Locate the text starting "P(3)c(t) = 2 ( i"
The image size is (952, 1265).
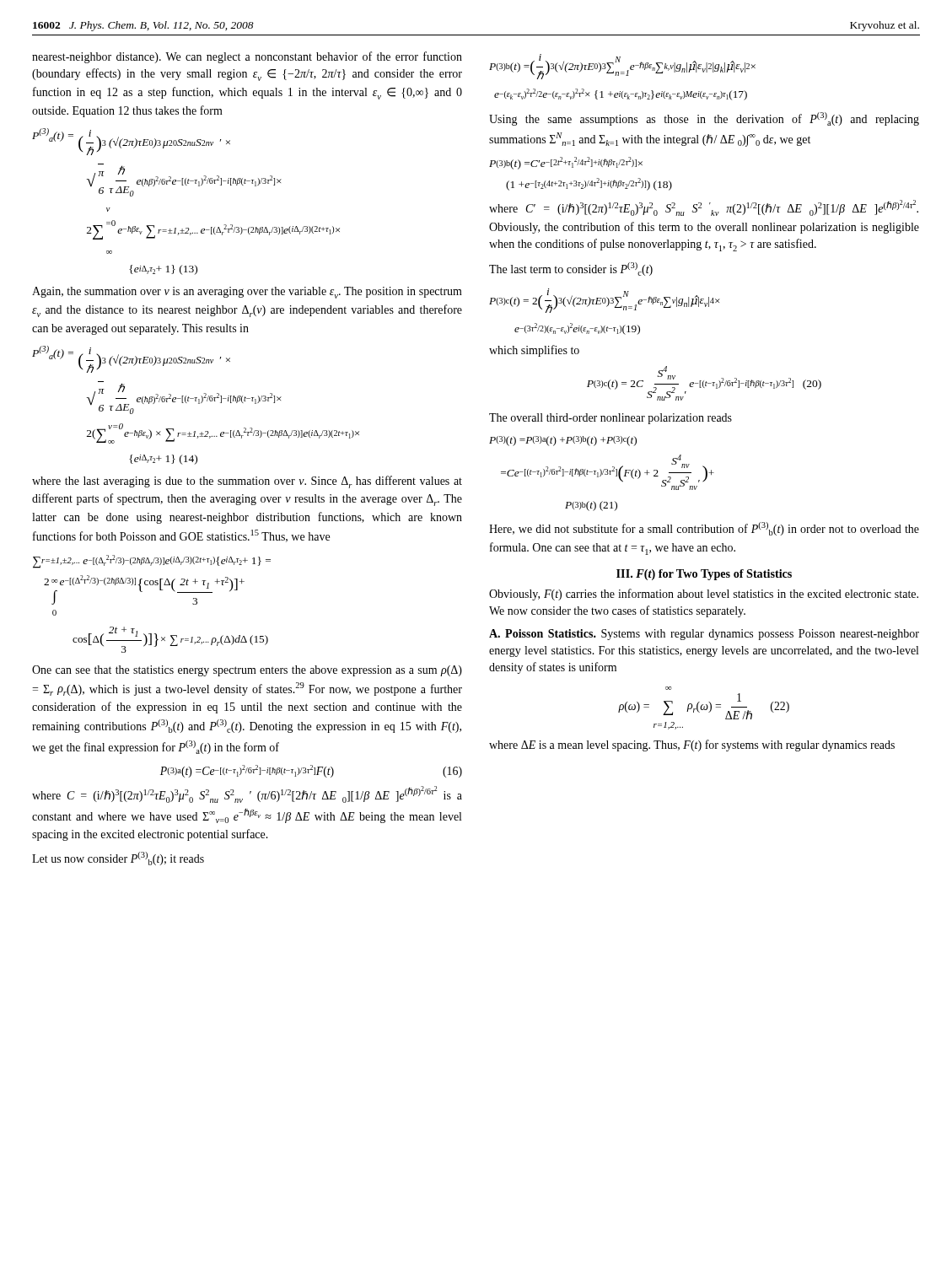pyautogui.click(x=704, y=311)
